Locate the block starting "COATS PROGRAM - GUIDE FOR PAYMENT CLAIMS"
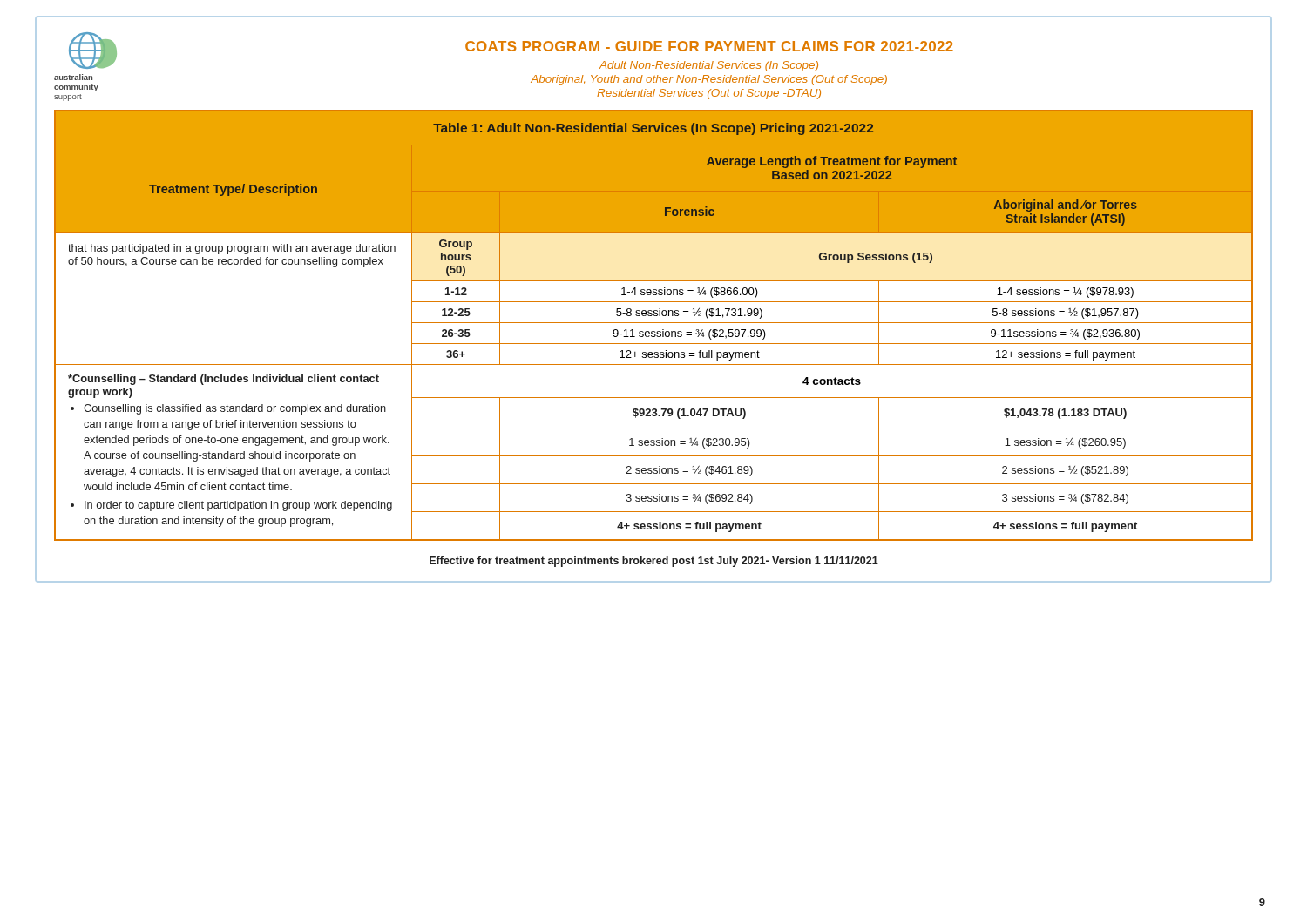 click(709, 47)
